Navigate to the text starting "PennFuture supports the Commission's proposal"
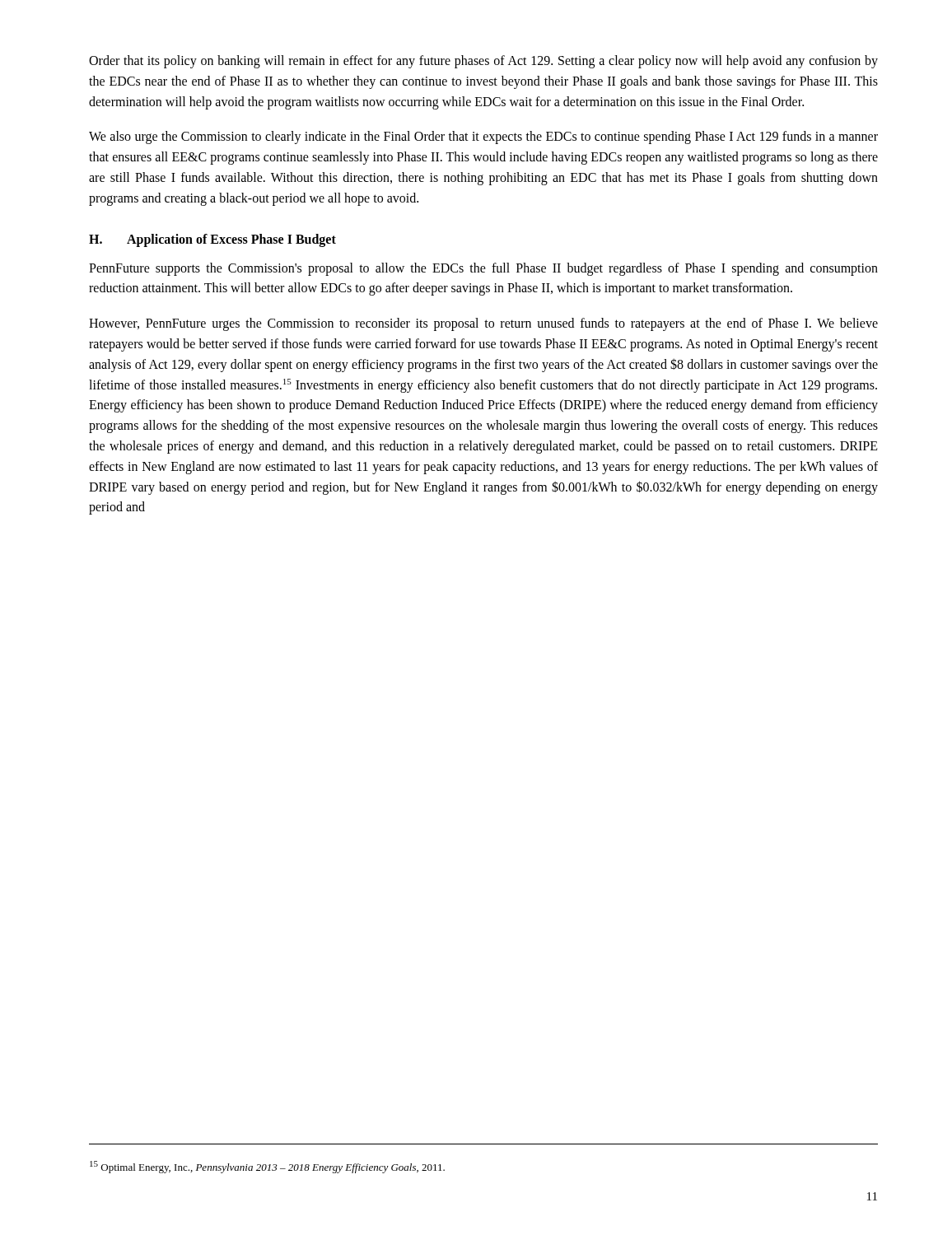Screen dimensions: 1235x952 click(x=483, y=279)
